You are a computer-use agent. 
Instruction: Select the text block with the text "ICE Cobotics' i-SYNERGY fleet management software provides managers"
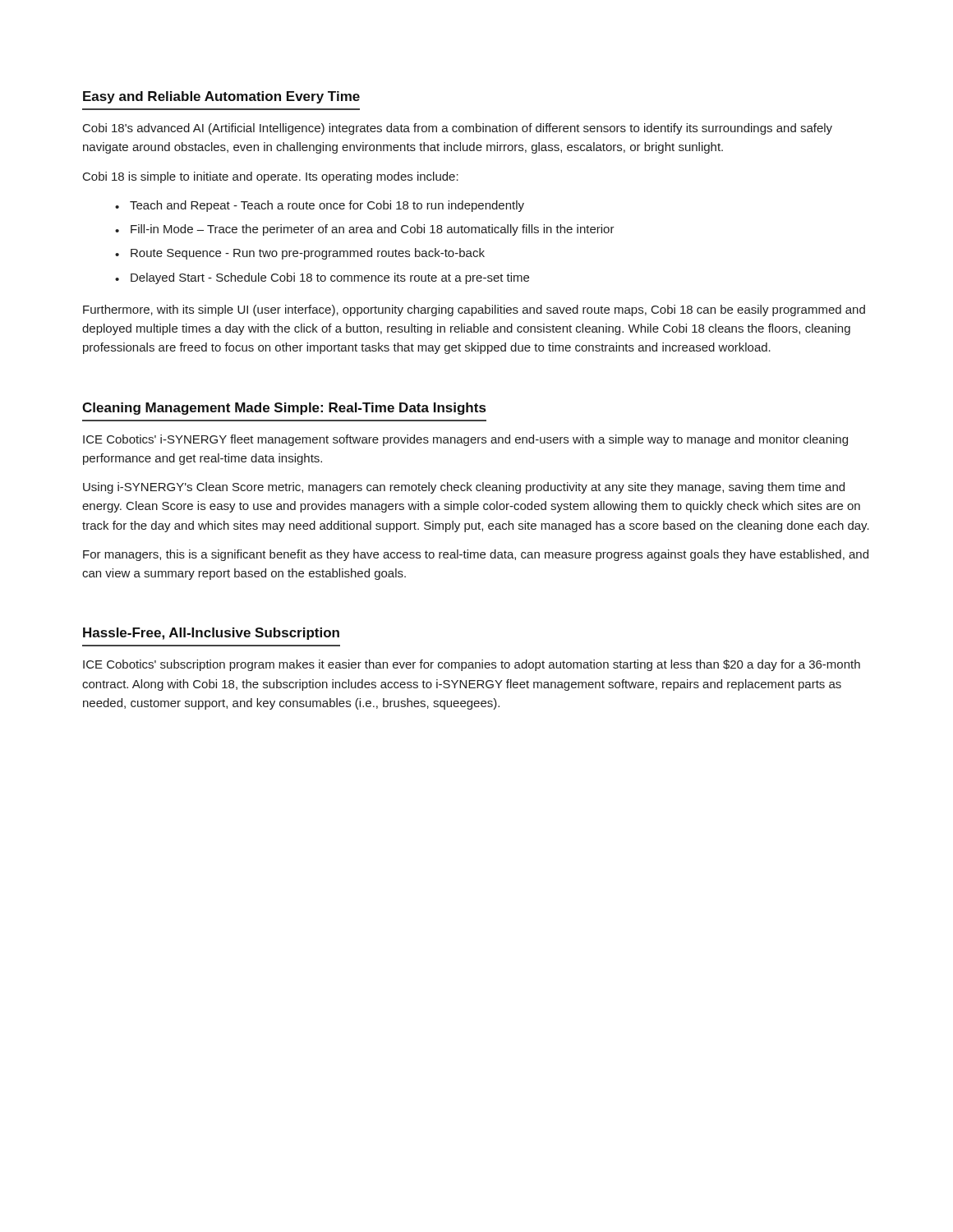[465, 448]
